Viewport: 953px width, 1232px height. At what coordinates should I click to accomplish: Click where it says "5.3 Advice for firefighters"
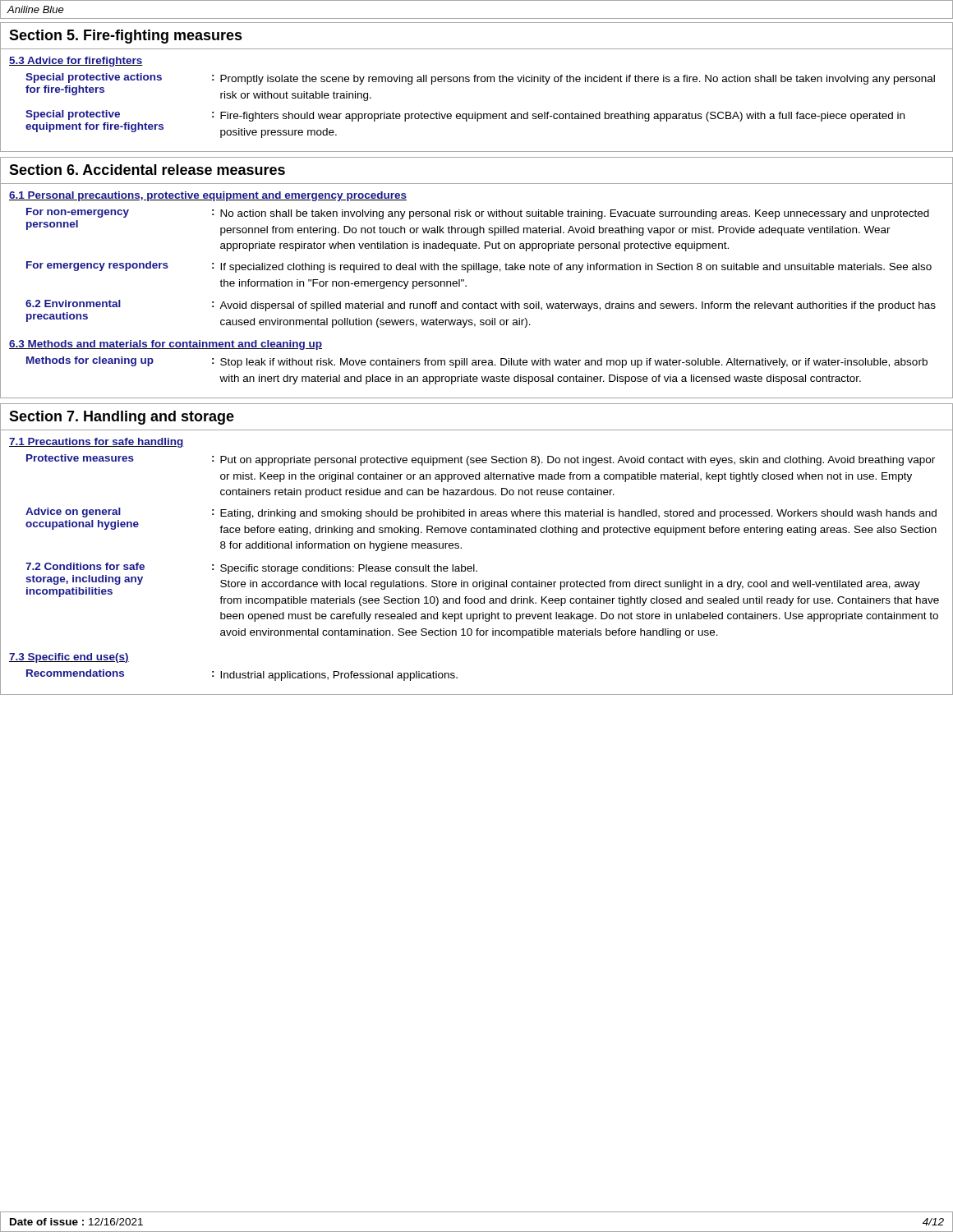pos(76,60)
